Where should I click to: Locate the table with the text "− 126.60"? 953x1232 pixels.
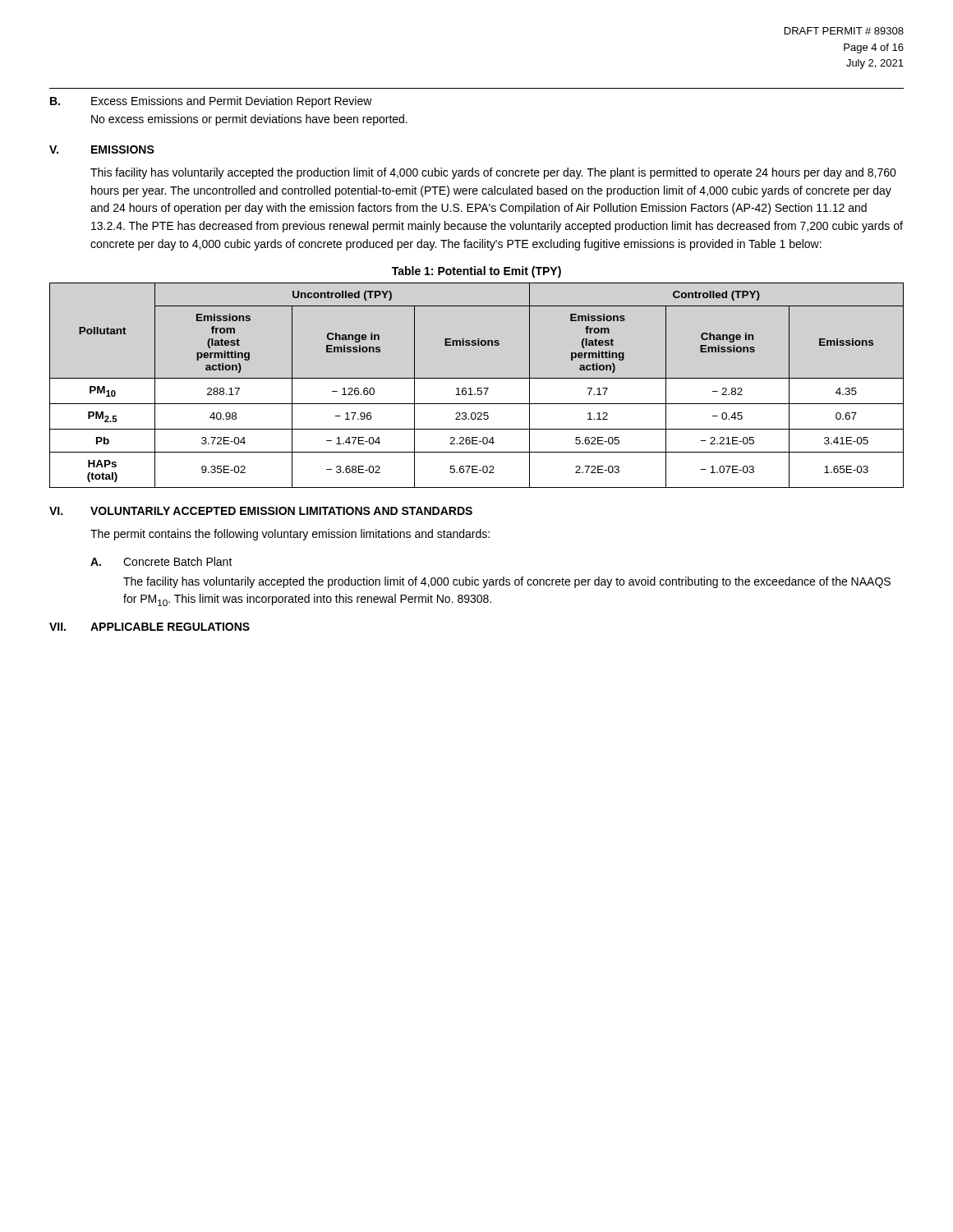(x=476, y=385)
